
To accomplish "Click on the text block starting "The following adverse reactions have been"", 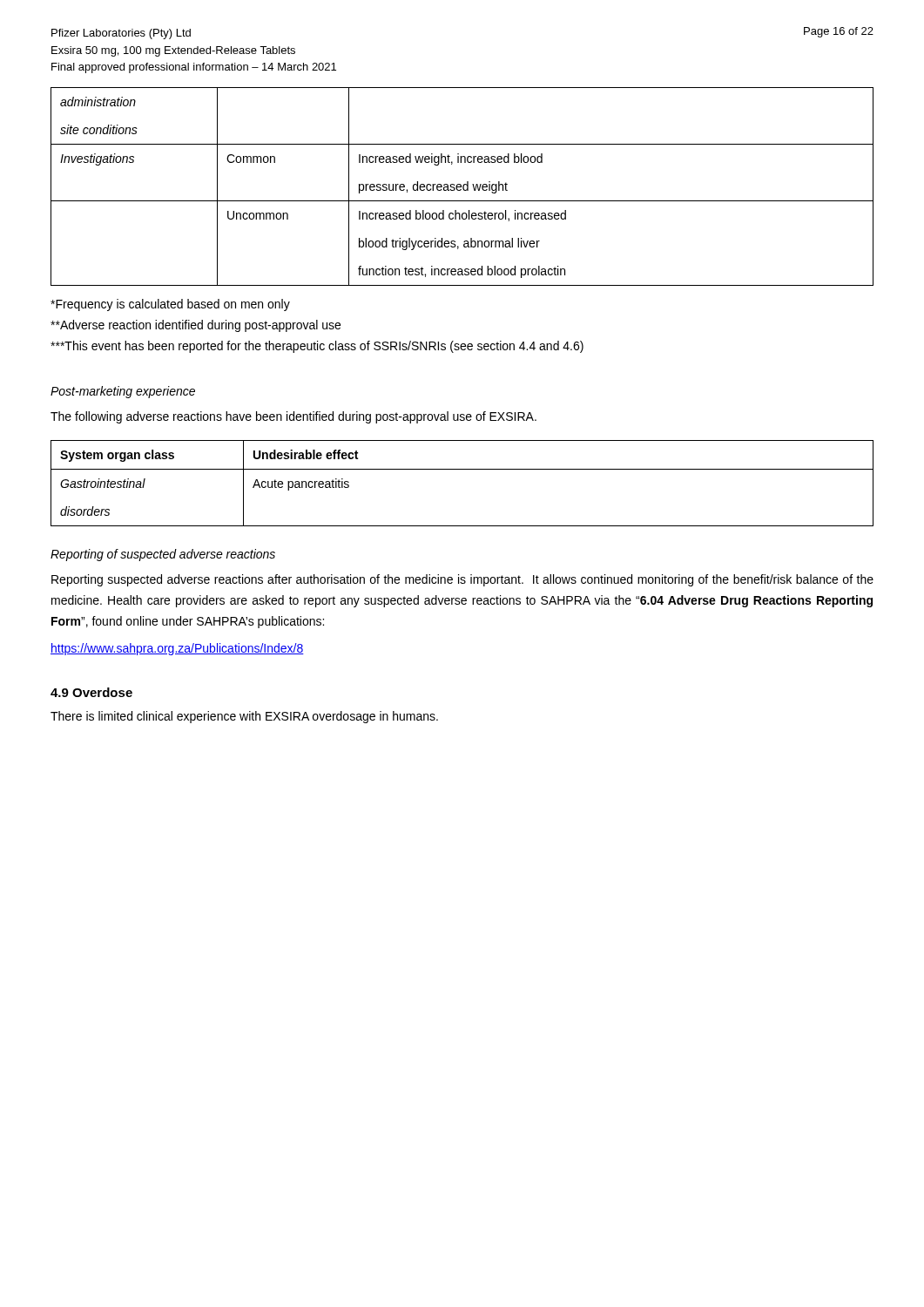I will [294, 417].
